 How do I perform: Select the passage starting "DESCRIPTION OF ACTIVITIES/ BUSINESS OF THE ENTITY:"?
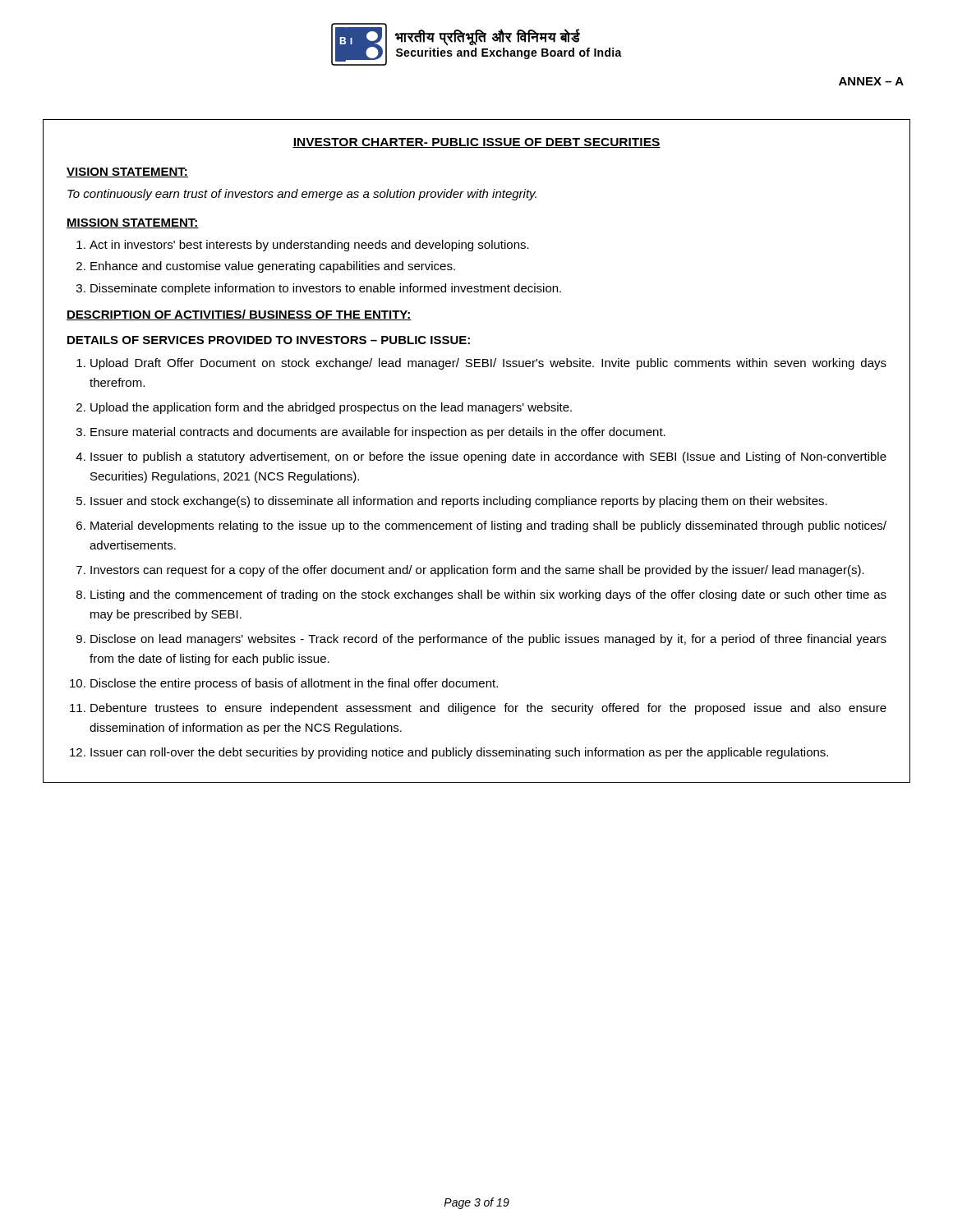pos(239,314)
